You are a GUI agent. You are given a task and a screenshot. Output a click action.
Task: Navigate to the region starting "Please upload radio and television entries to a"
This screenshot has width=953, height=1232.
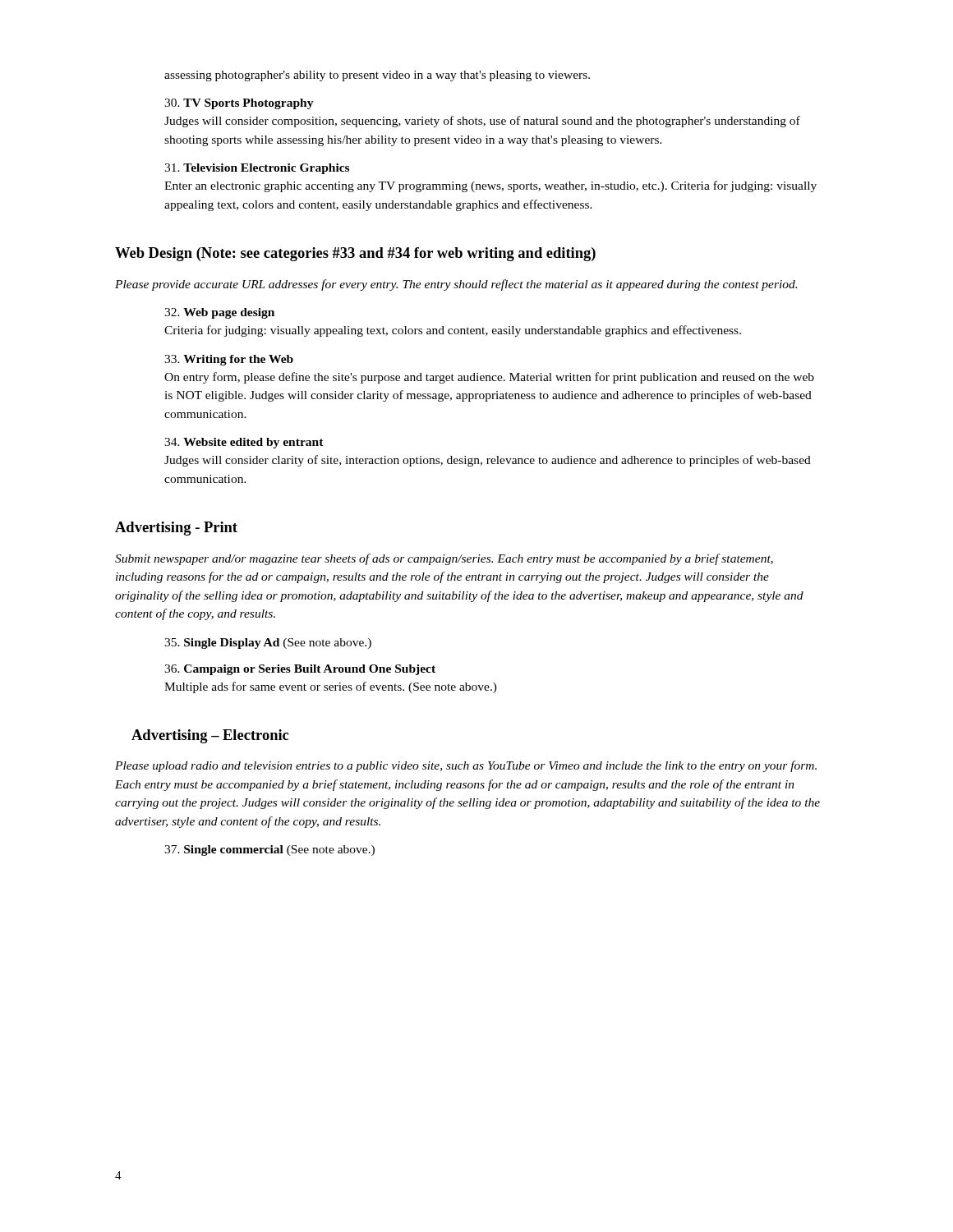point(468,794)
